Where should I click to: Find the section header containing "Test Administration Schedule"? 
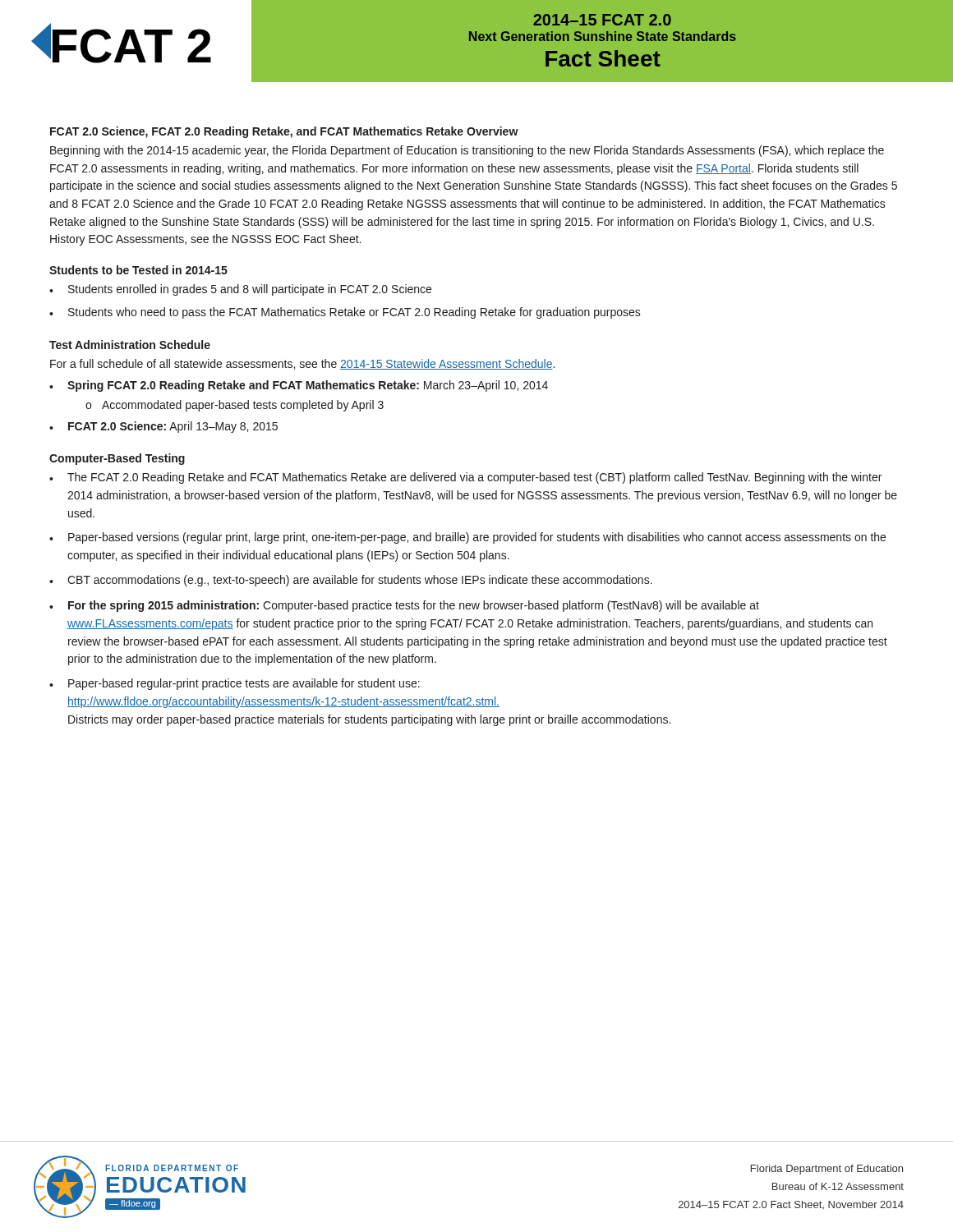[130, 345]
